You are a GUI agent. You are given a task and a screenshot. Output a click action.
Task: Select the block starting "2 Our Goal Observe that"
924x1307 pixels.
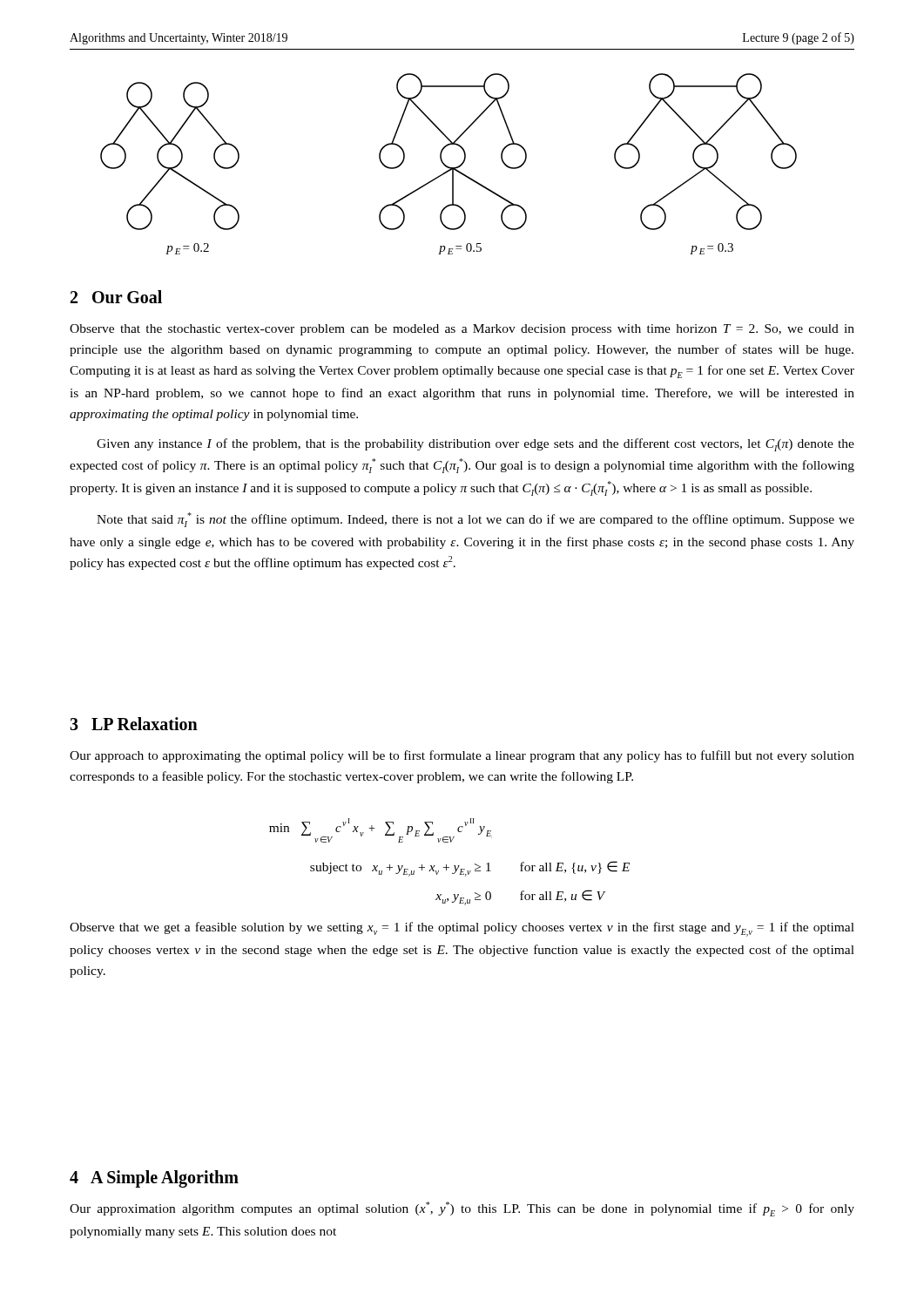tap(462, 430)
